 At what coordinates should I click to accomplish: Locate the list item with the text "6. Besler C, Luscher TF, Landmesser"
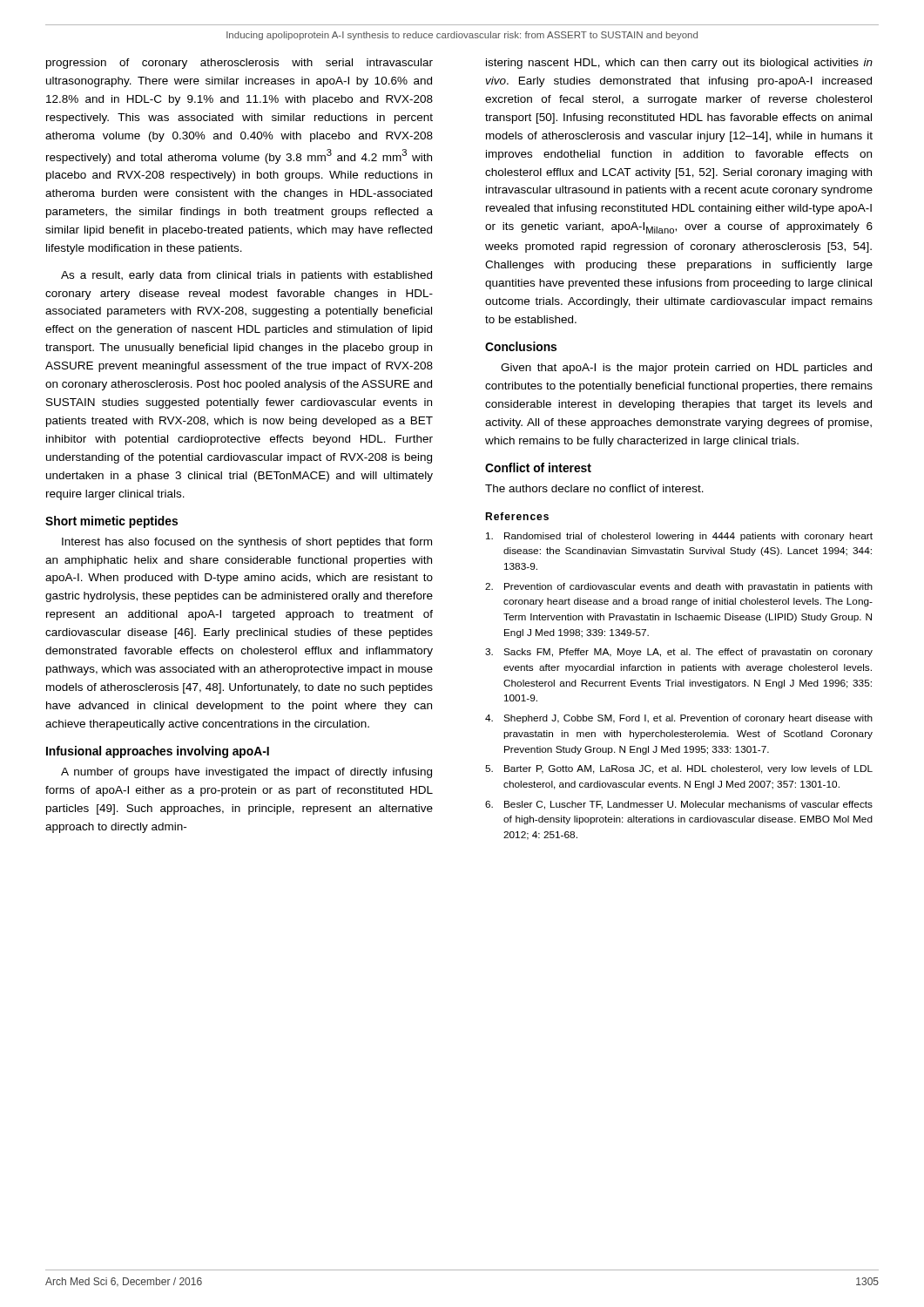(679, 820)
